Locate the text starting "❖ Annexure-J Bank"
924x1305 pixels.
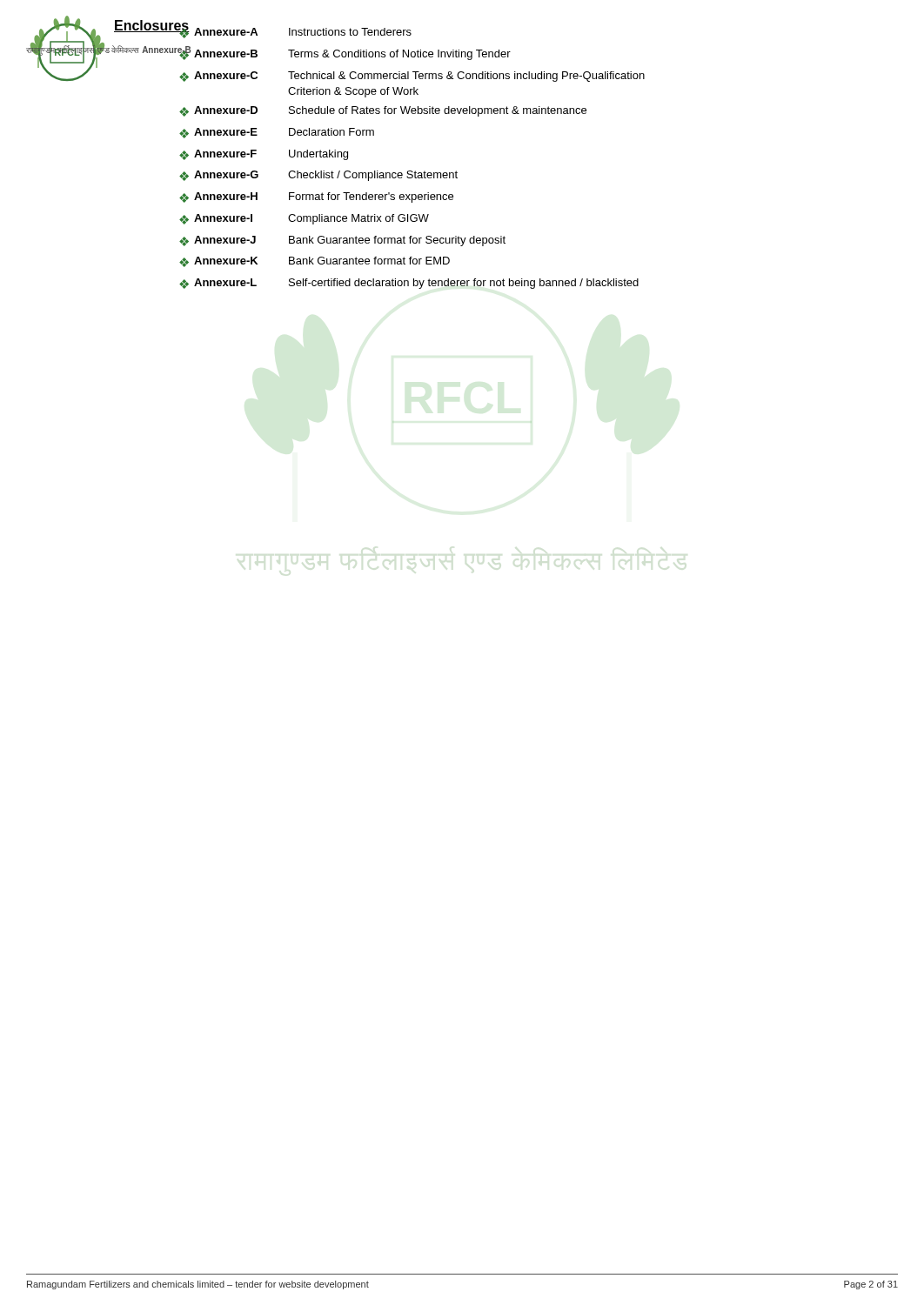point(342,241)
